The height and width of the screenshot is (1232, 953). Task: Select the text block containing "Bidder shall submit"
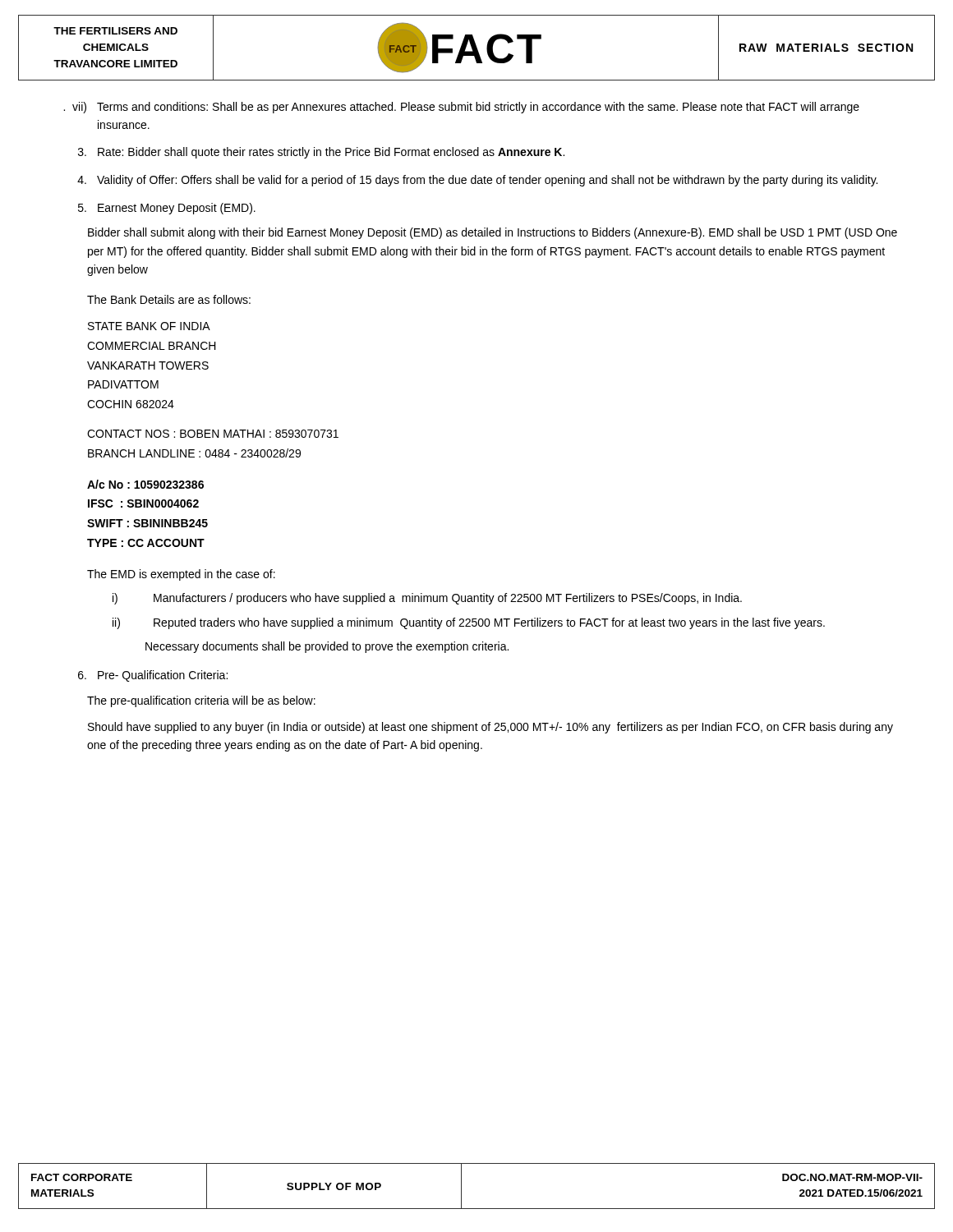(x=492, y=251)
